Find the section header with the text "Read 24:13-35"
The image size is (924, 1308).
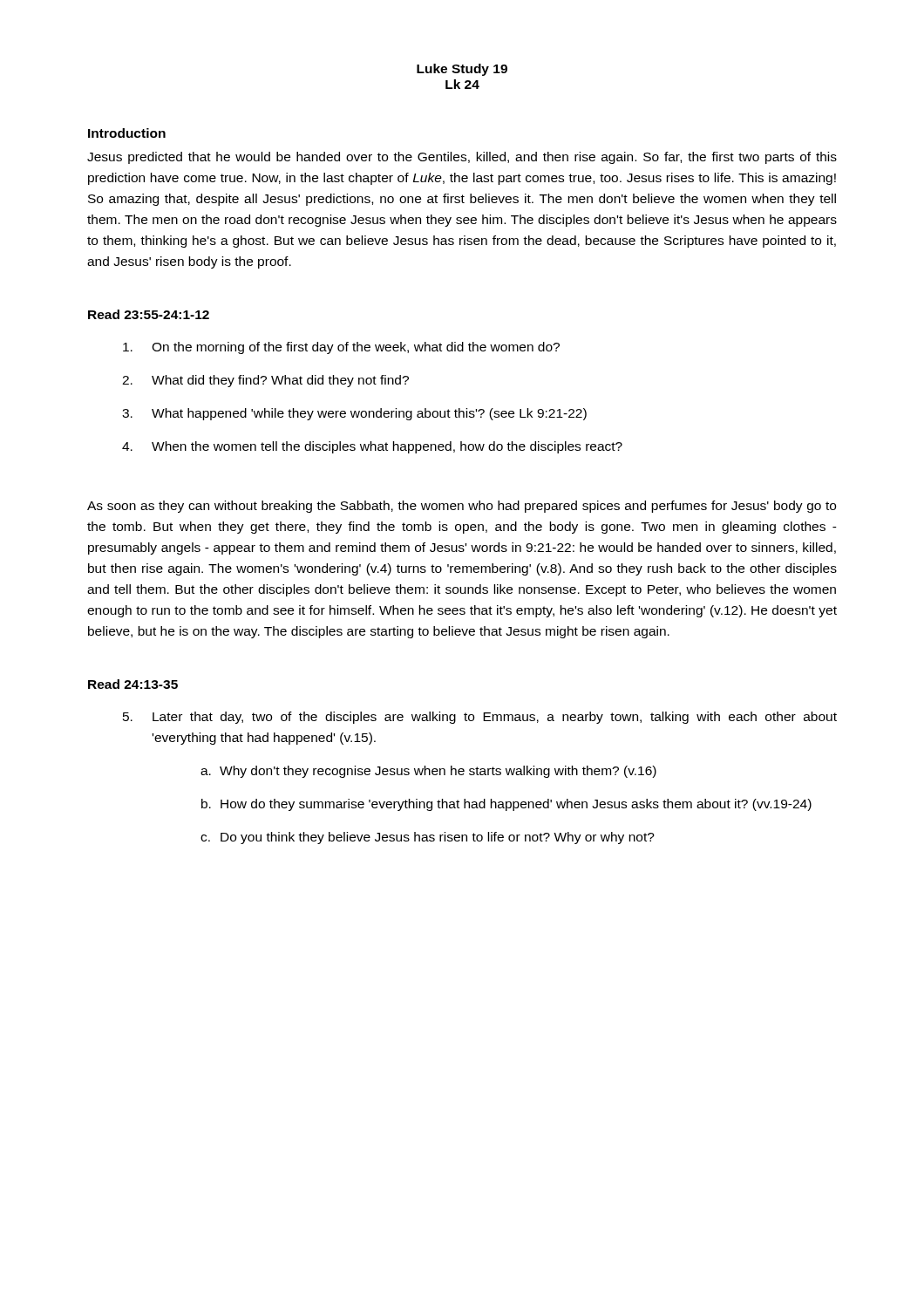[133, 684]
